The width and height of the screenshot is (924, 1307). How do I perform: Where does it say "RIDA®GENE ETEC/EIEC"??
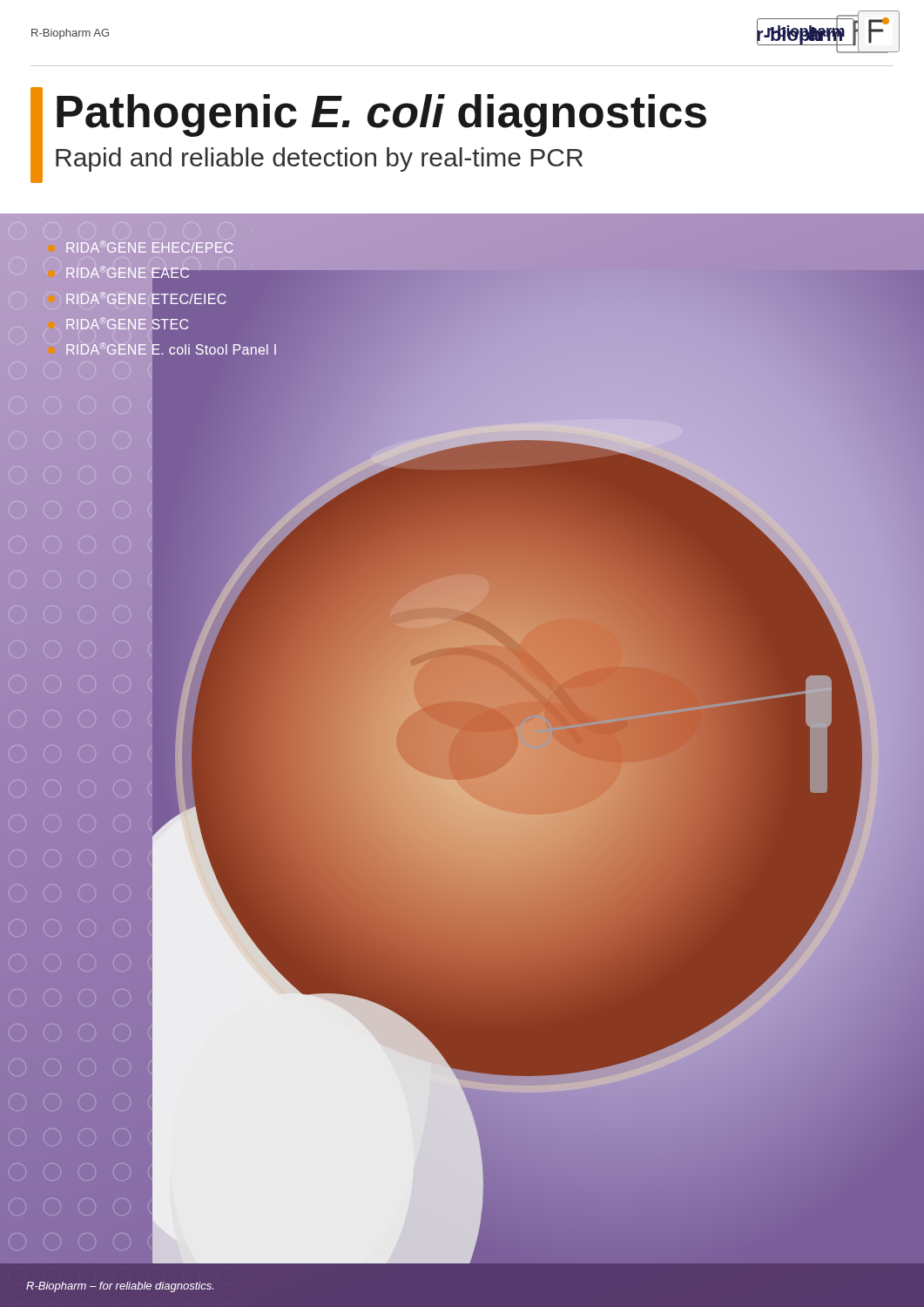click(137, 299)
